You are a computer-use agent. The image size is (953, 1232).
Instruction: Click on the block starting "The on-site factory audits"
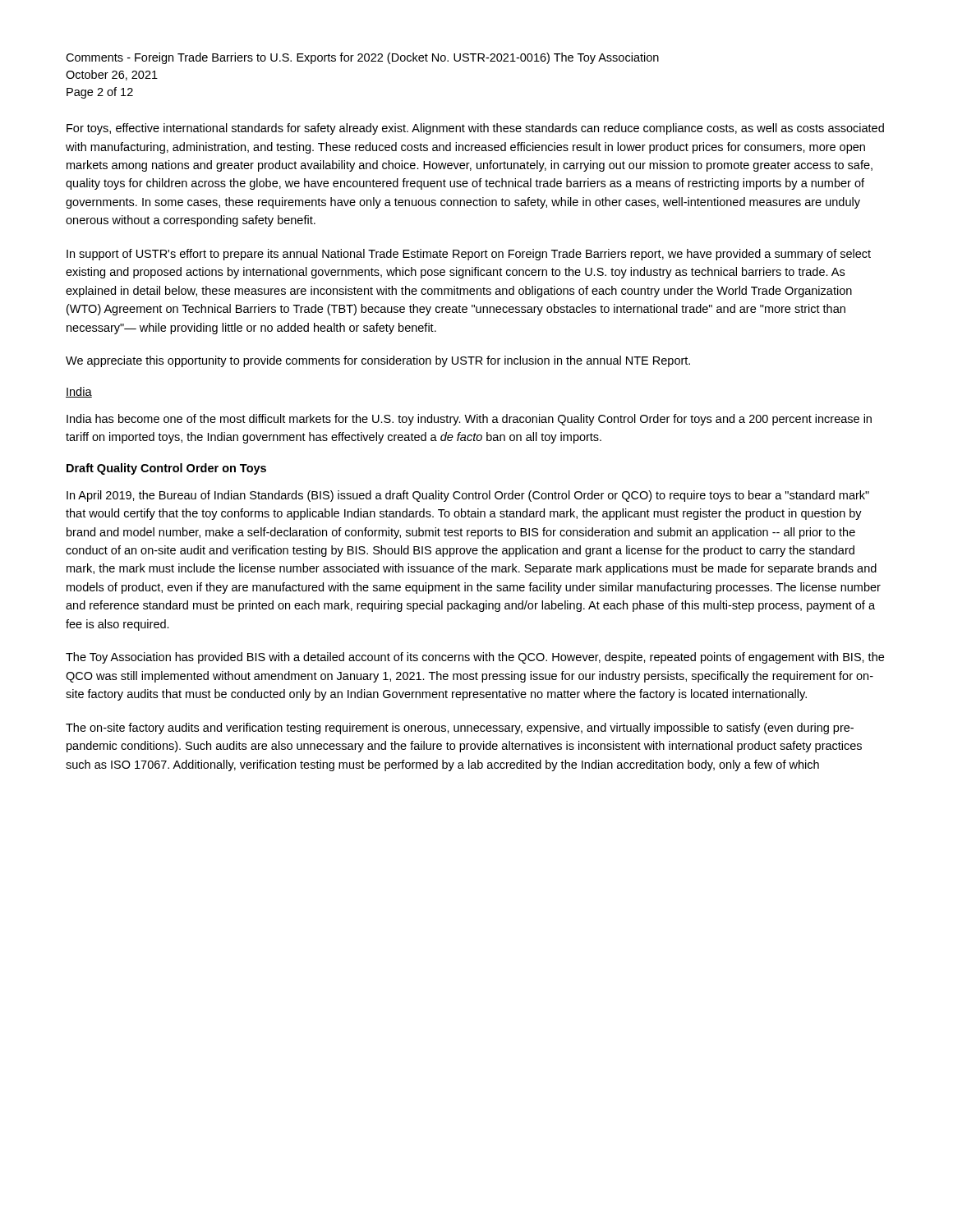pos(464,746)
